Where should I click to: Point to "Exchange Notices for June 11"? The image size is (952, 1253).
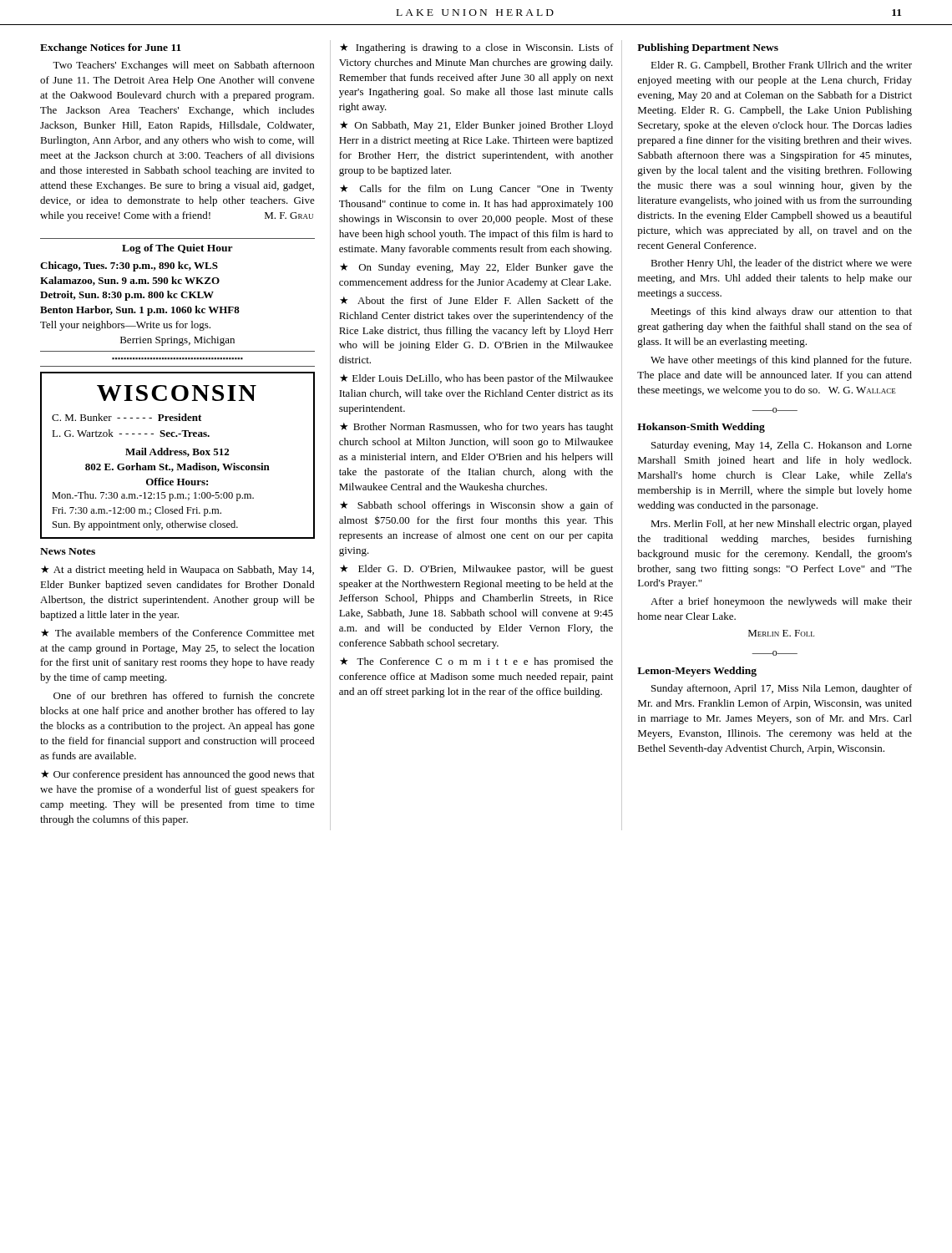111,47
